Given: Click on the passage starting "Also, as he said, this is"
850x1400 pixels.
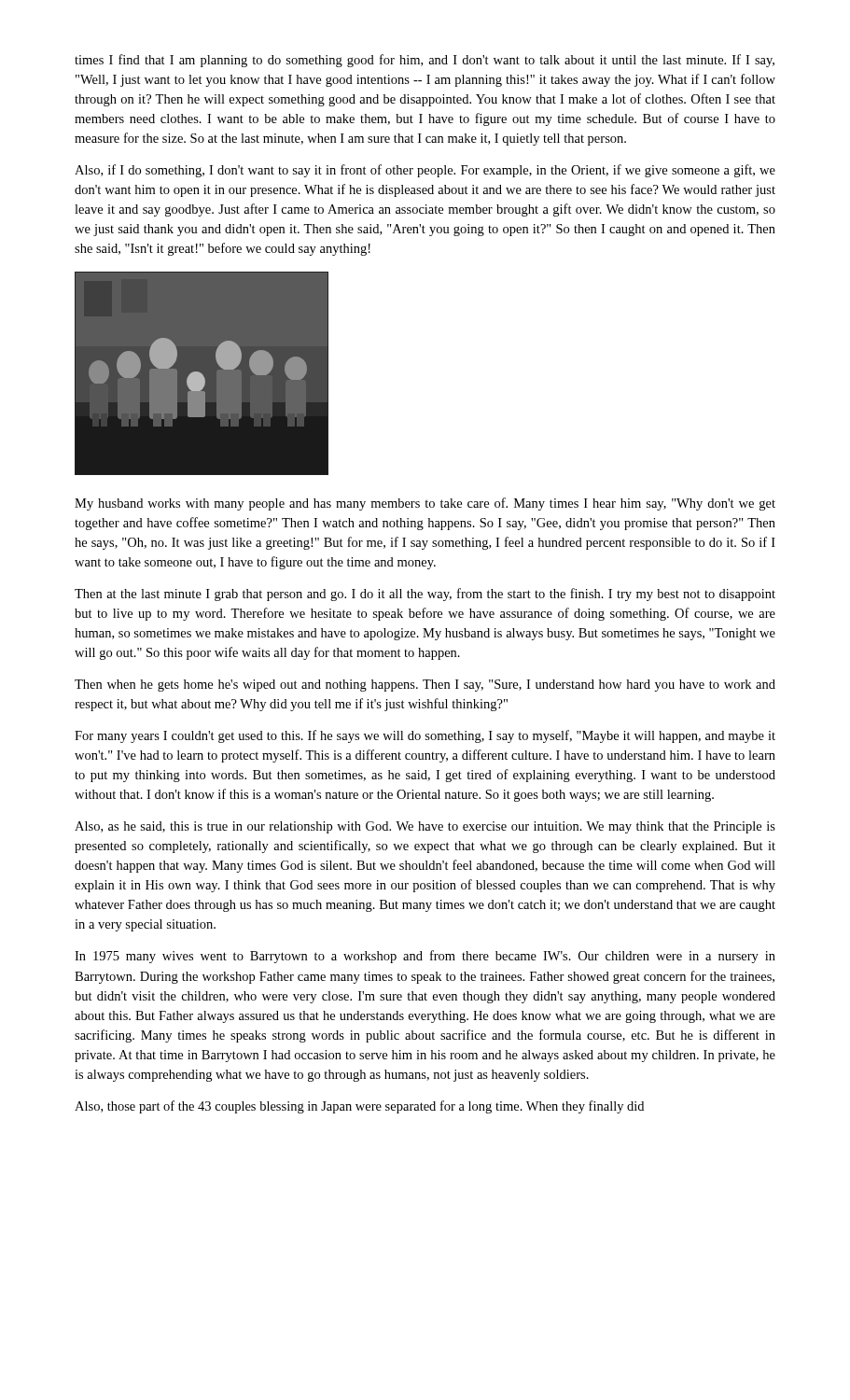Looking at the screenshot, I should click(x=425, y=876).
